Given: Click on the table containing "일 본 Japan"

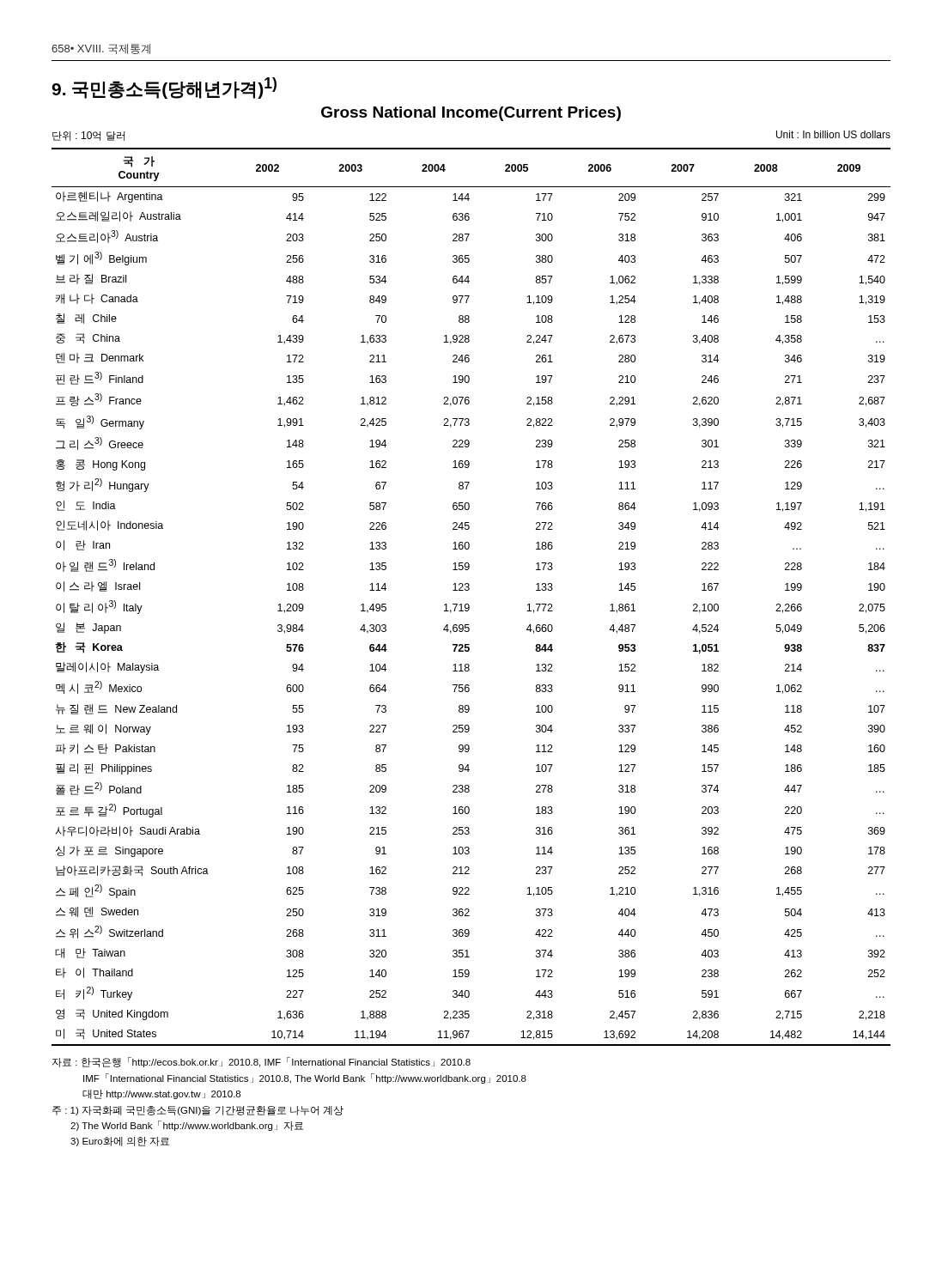Looking at the screenshot, I should [x=471, y=597].
